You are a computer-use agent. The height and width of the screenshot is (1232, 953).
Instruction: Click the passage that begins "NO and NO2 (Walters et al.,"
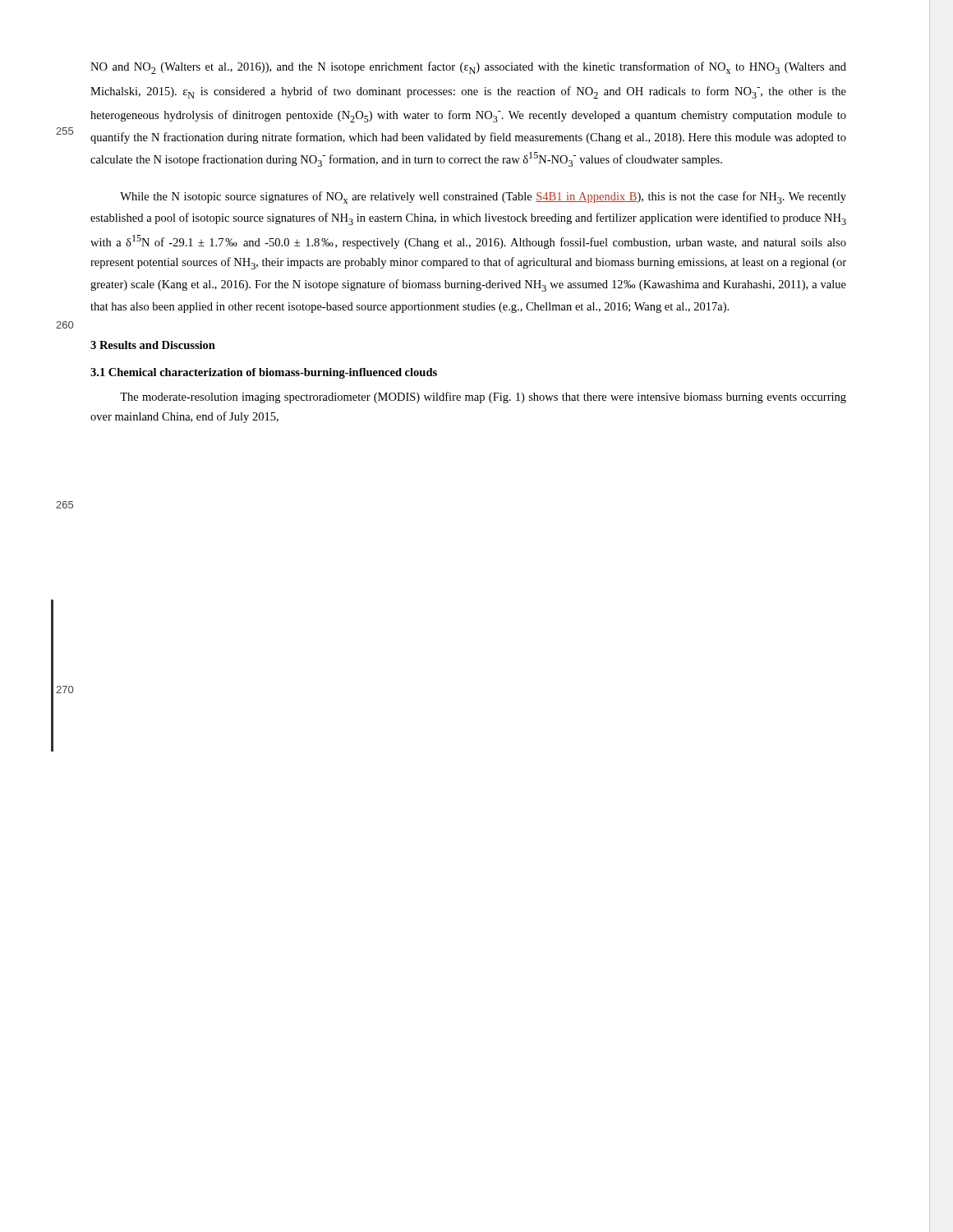[468, 115]
